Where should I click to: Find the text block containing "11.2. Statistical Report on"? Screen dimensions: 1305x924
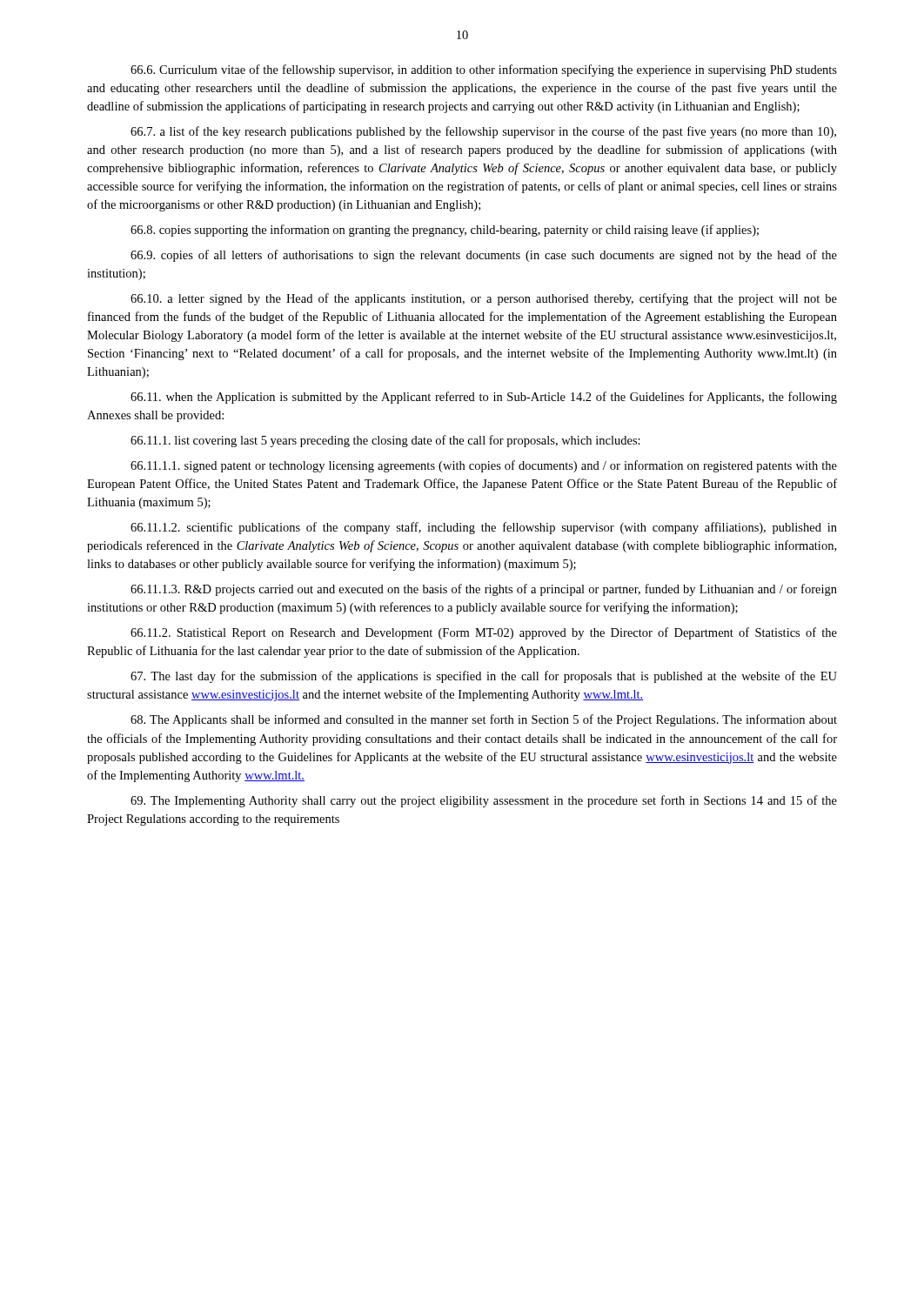[462, 642]
